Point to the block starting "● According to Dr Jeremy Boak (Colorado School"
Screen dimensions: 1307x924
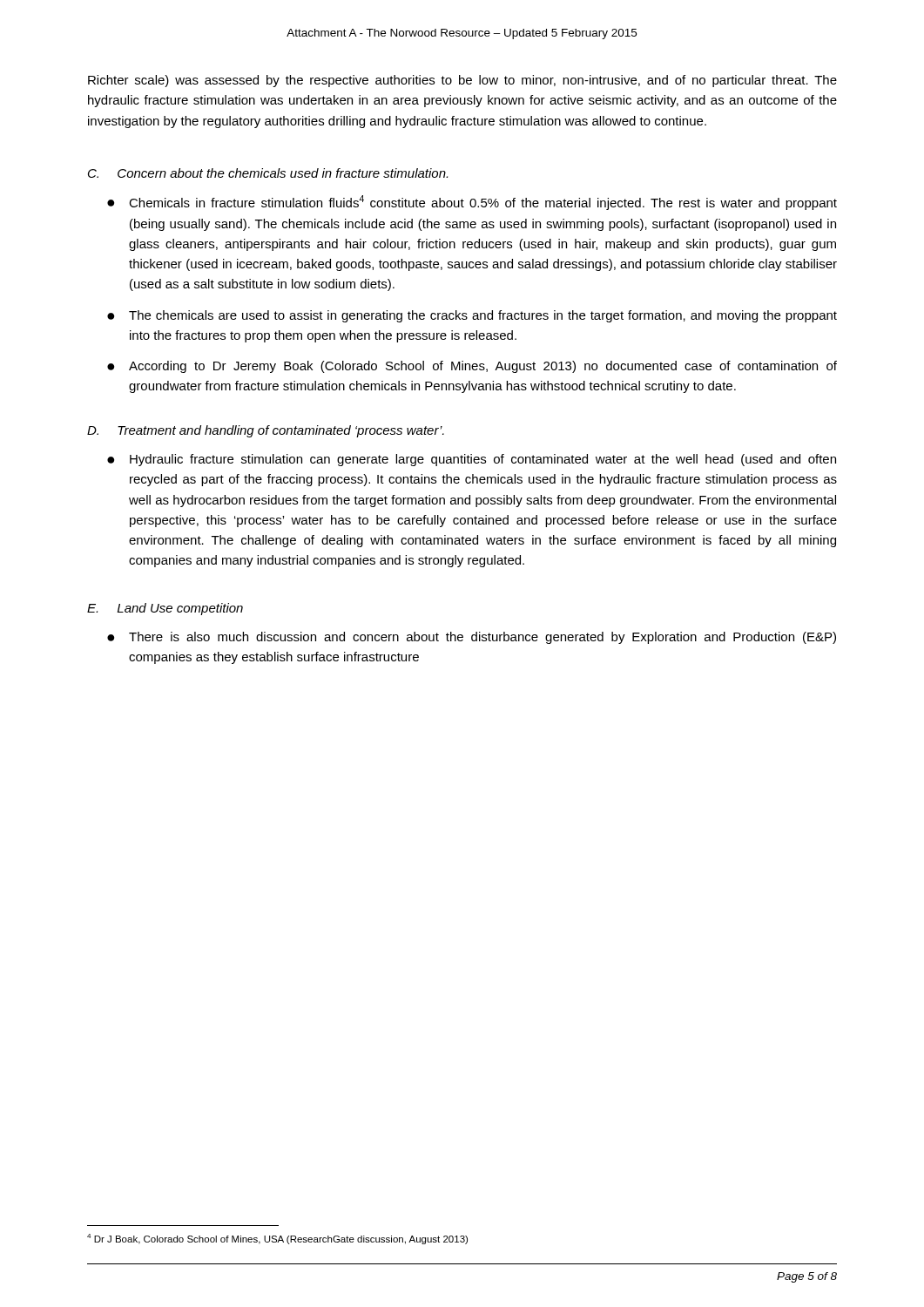tap(472, 376)
